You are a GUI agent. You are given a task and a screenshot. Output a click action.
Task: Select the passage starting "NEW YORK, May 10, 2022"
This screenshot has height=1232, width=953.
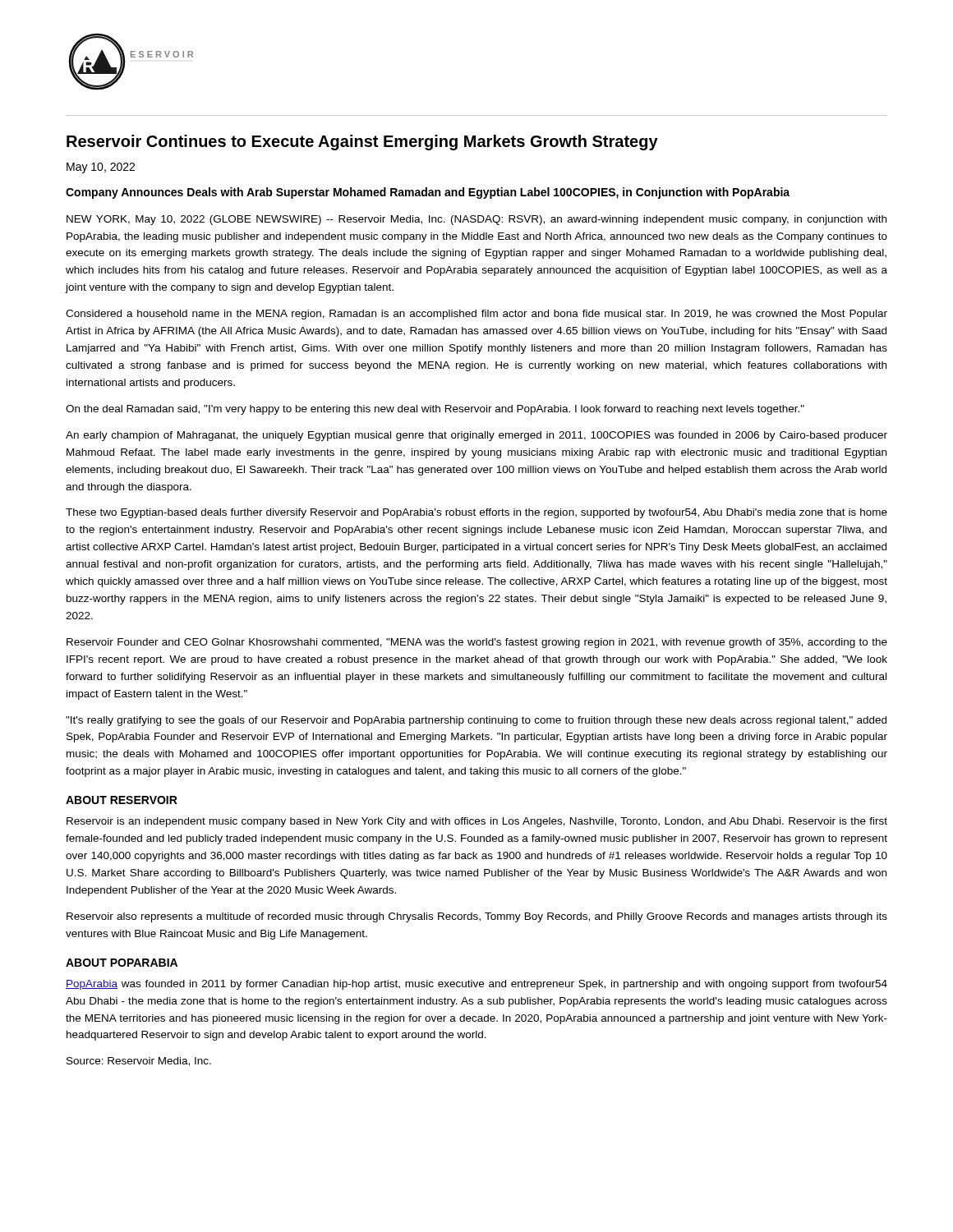476,253
